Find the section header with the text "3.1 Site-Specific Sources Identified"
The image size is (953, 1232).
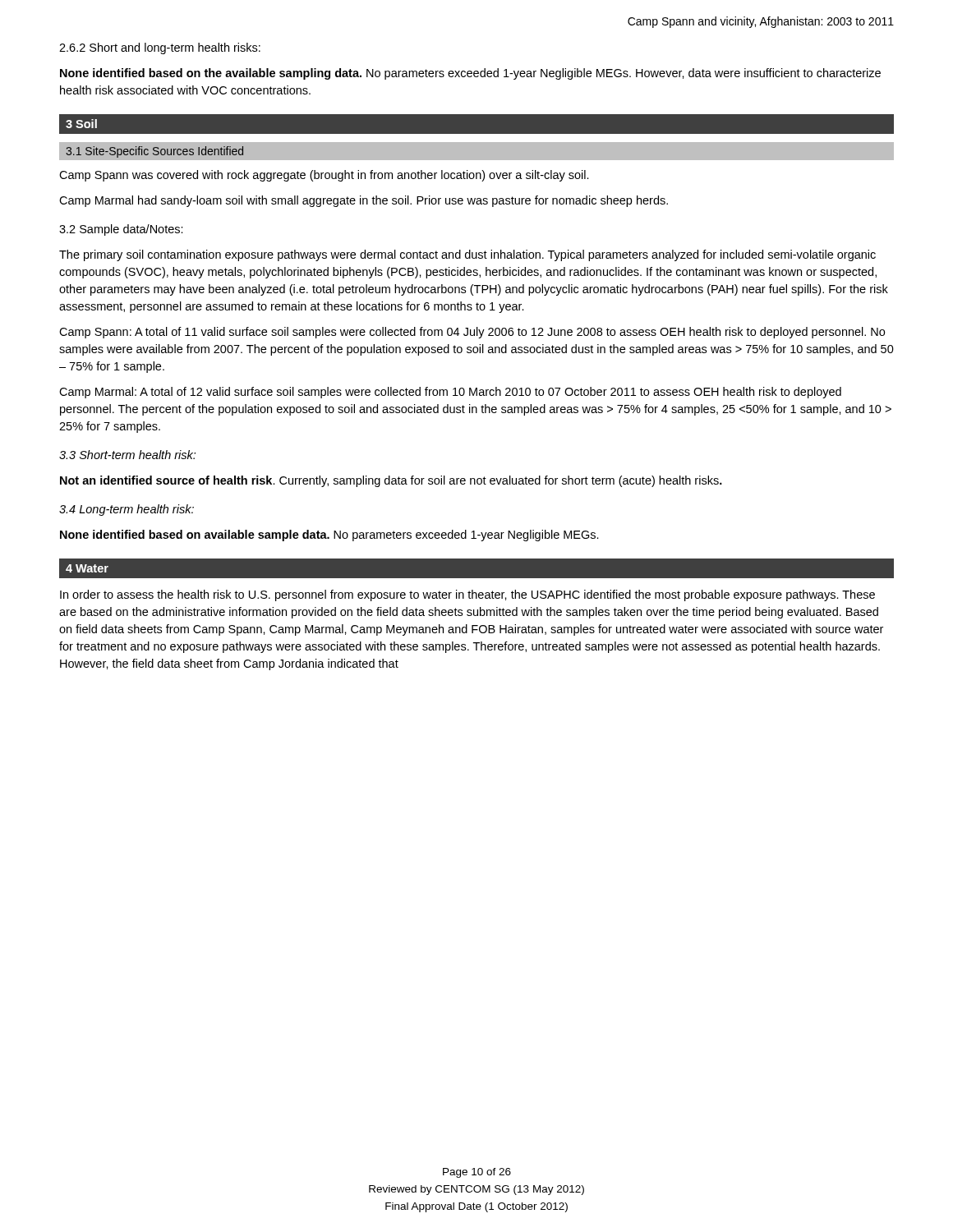155,151
